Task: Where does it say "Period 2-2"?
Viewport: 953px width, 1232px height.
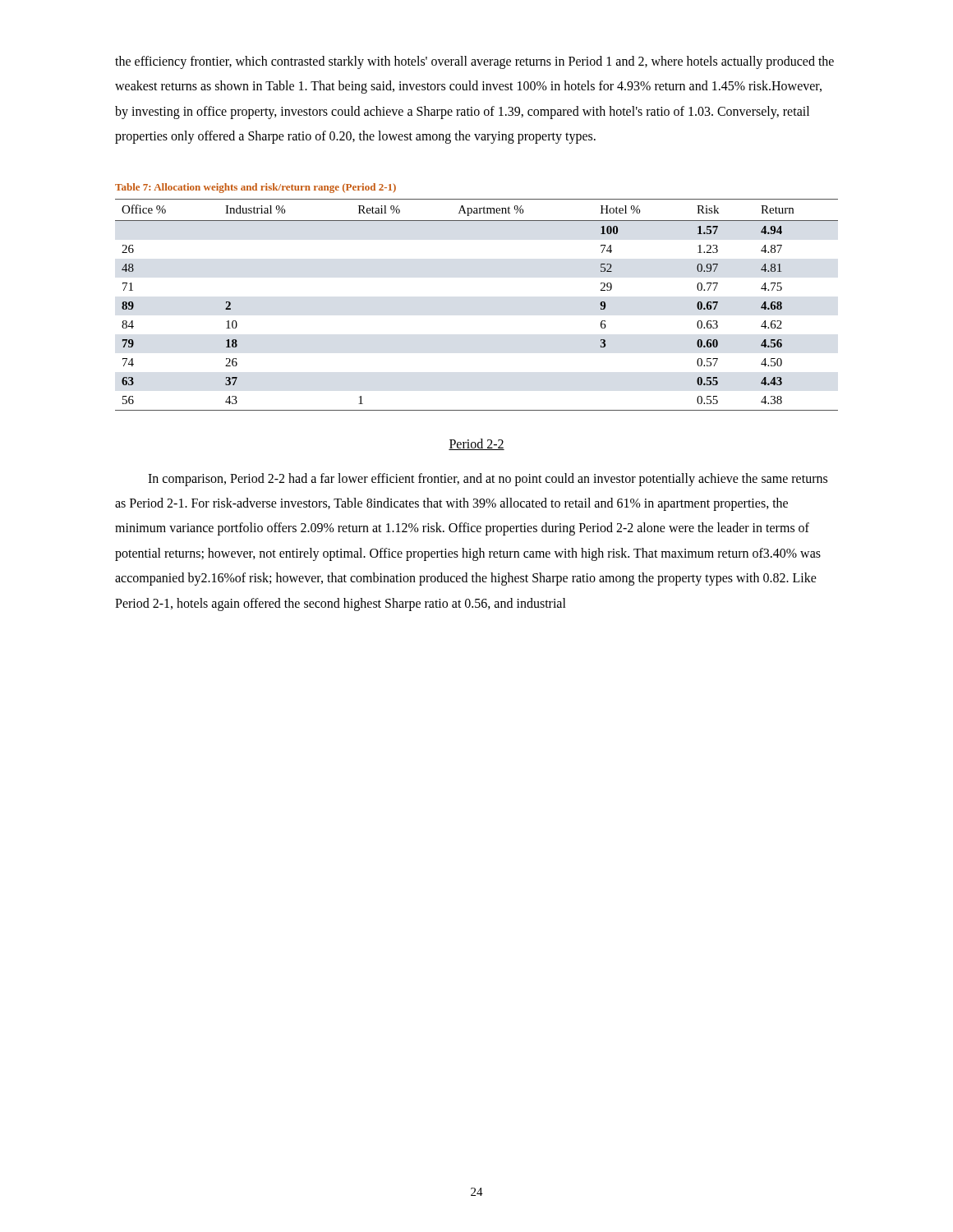Action: pos(476,444)
